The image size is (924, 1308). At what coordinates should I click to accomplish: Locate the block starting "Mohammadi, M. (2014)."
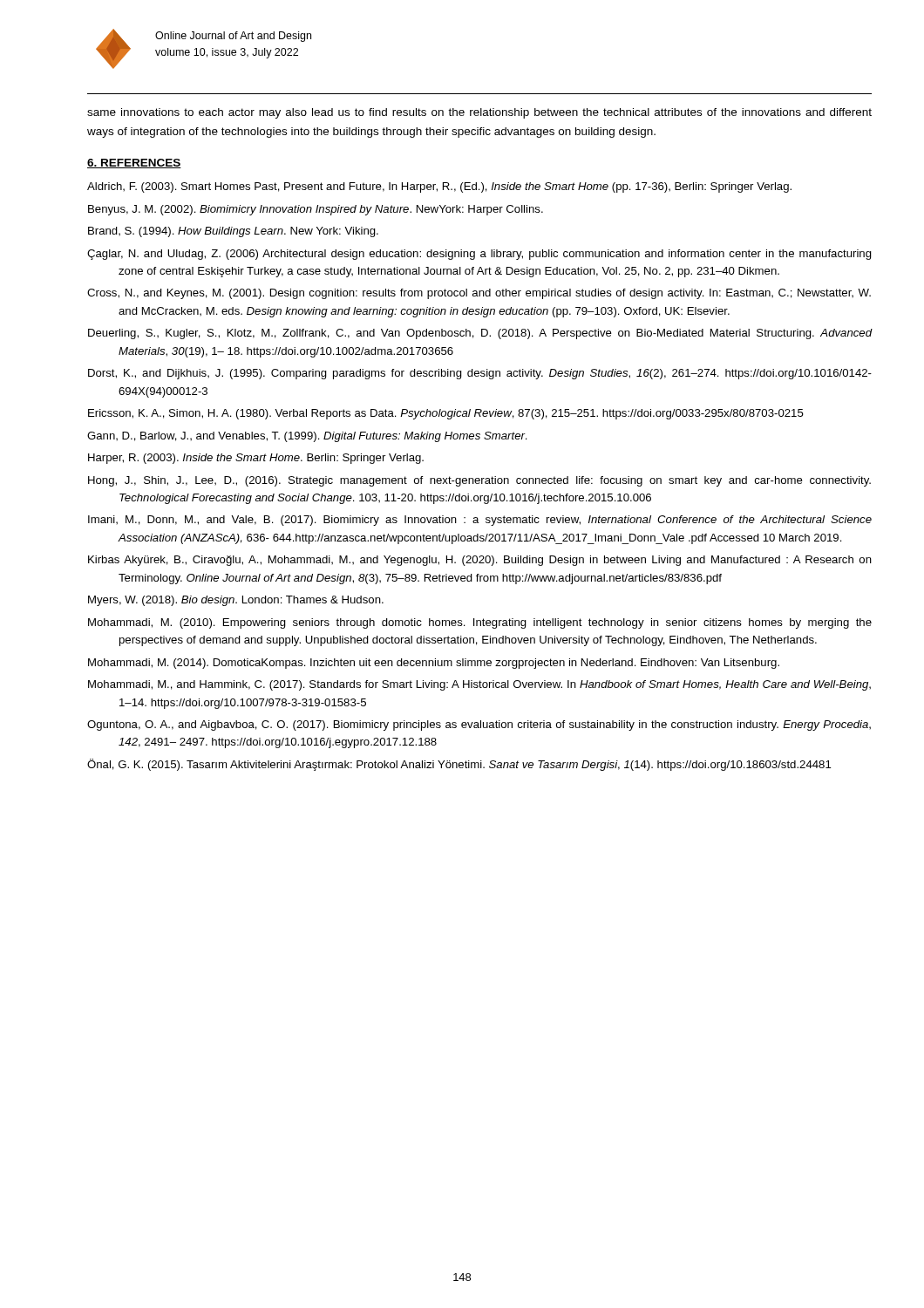pos(434,662)
